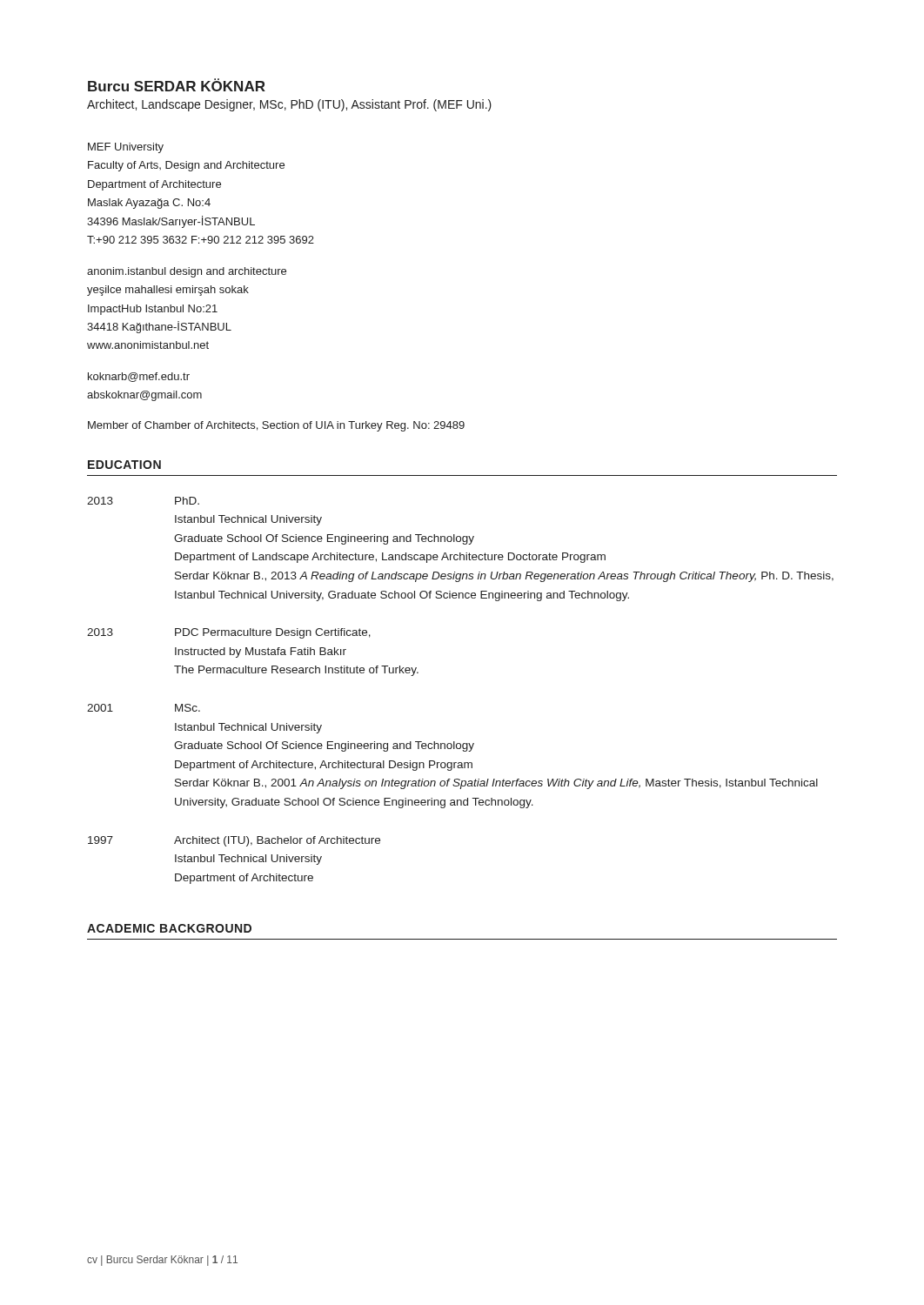Where does it say "ACADEMIC BACKGROUND"?
Image resolution: width=924 pixels, height=1305 pixels.
(170, 929)
